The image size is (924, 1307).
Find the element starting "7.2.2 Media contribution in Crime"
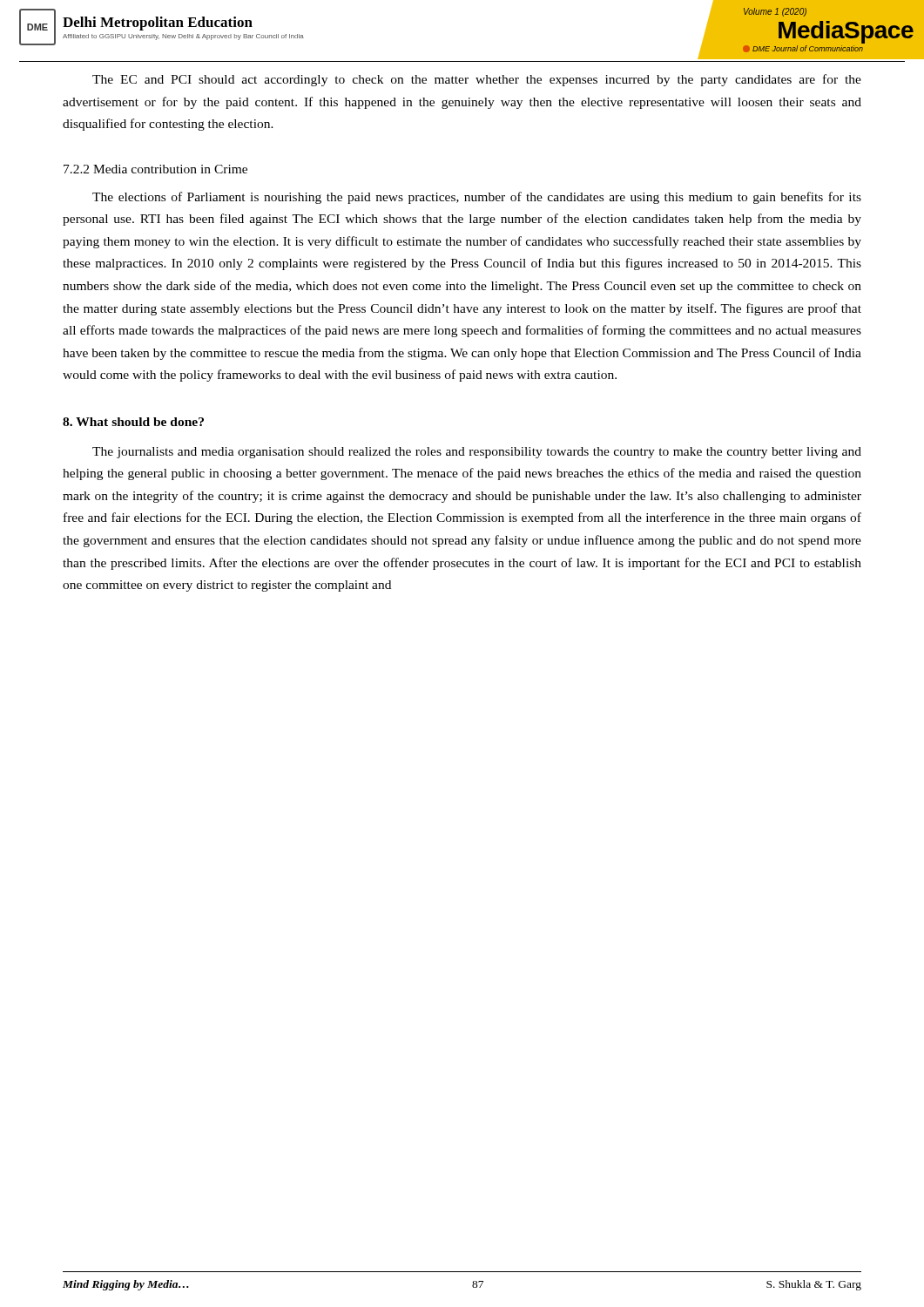click(155, 168)
